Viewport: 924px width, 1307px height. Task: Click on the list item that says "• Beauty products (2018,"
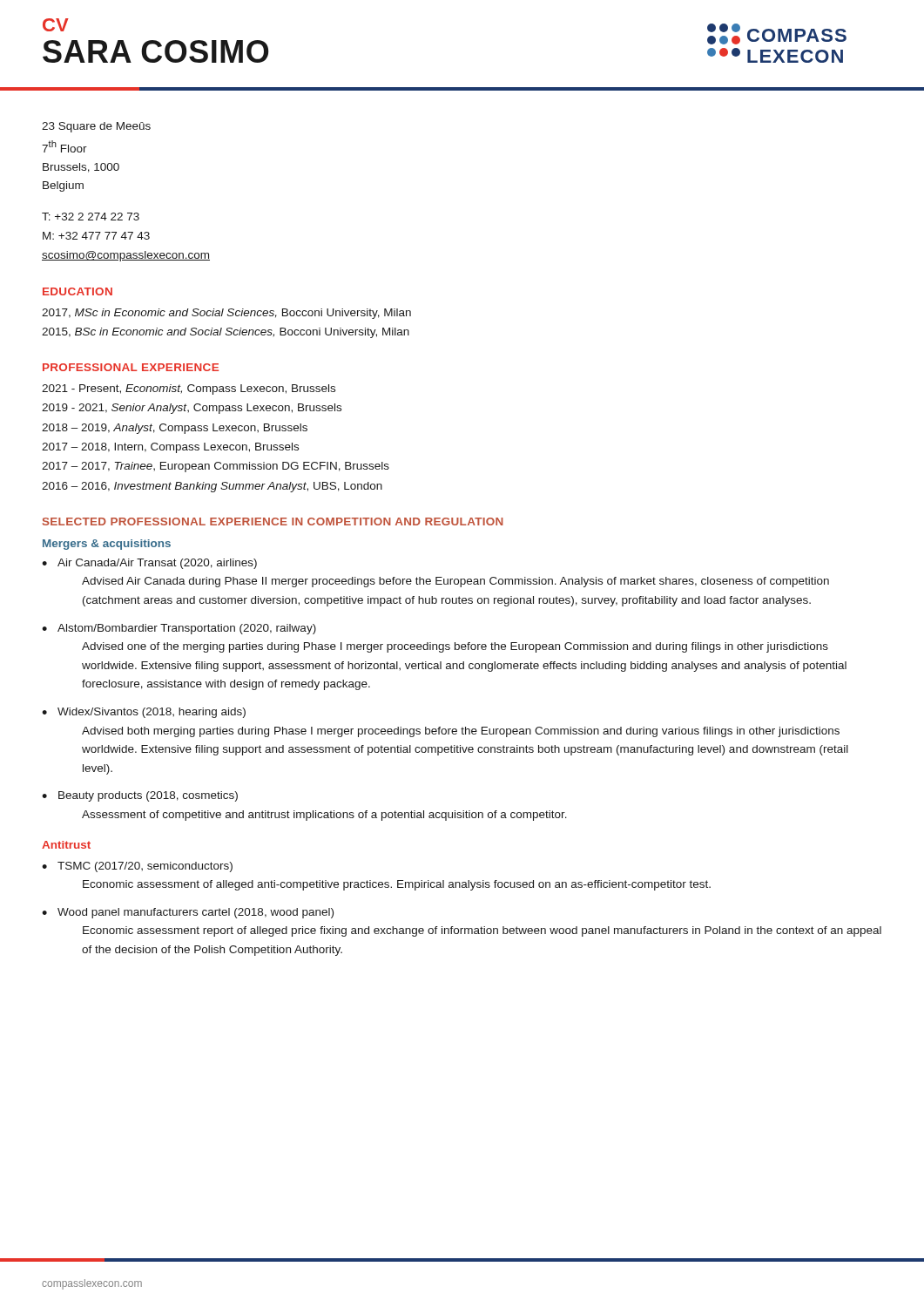click(x=462, y=805)
